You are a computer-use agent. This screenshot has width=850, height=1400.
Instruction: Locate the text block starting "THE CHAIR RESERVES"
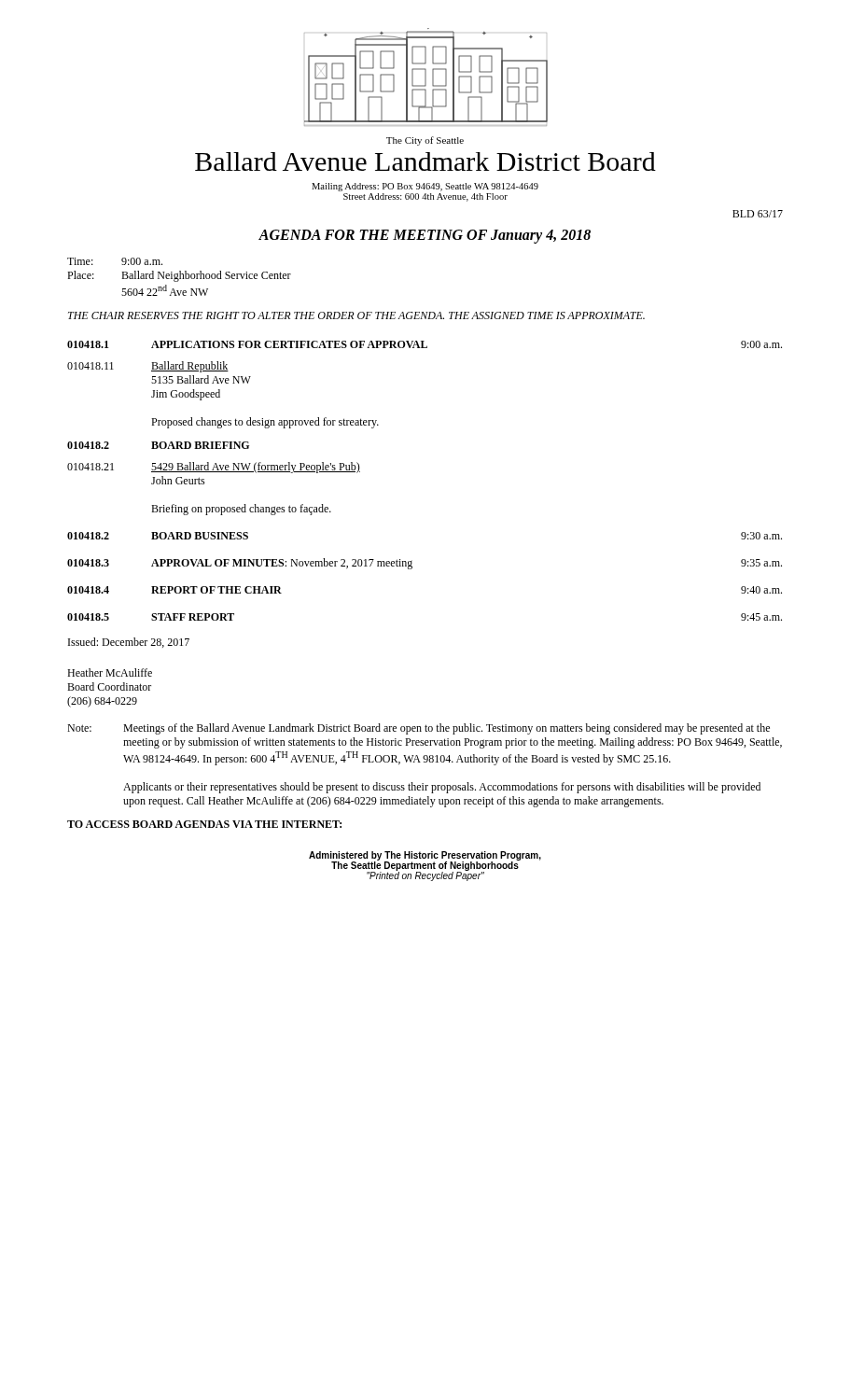click(356, 315)
